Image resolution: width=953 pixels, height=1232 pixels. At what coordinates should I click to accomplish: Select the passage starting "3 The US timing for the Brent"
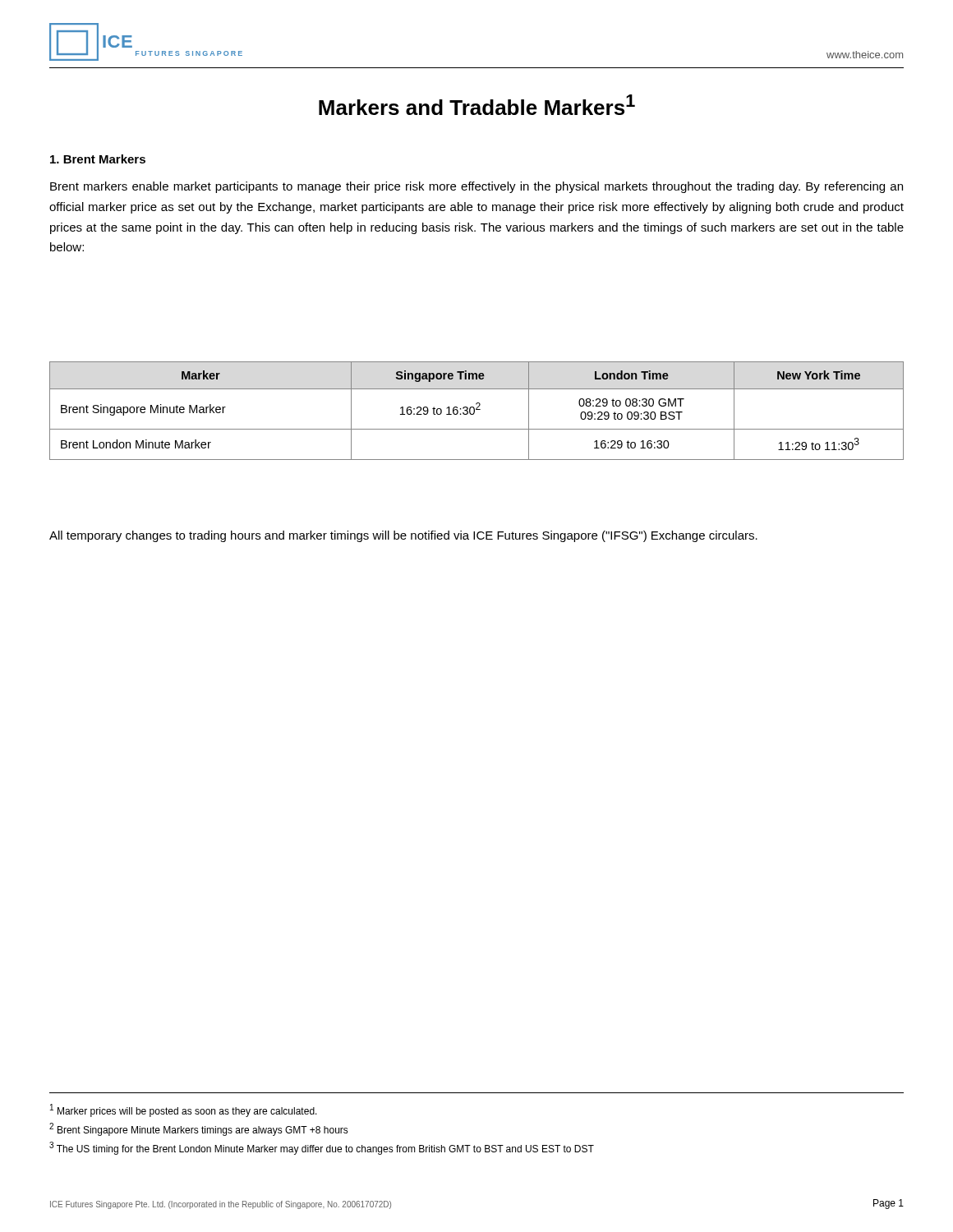[x=322, y=1148]
